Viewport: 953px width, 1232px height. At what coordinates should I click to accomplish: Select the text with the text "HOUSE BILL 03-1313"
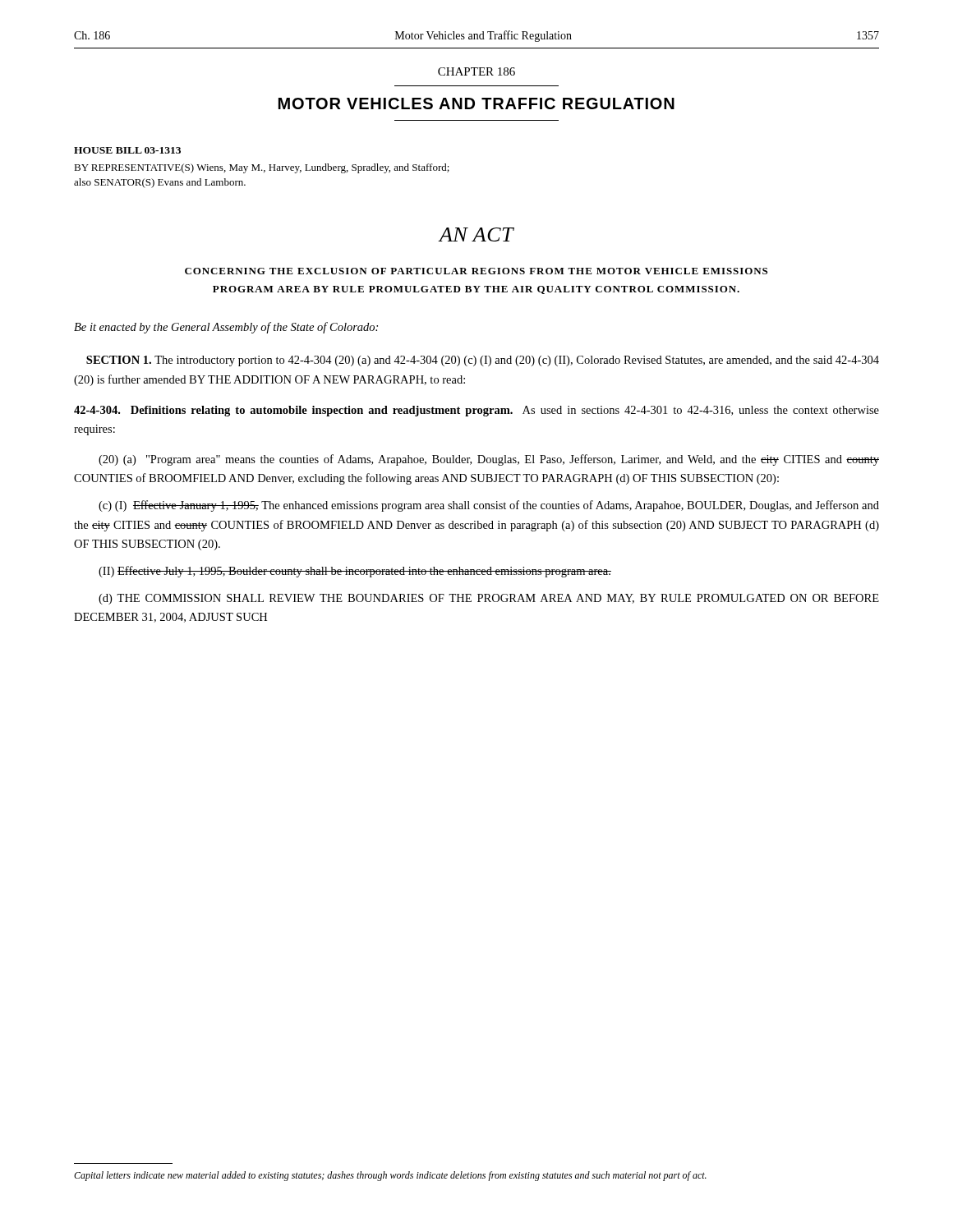coord(128,150)
